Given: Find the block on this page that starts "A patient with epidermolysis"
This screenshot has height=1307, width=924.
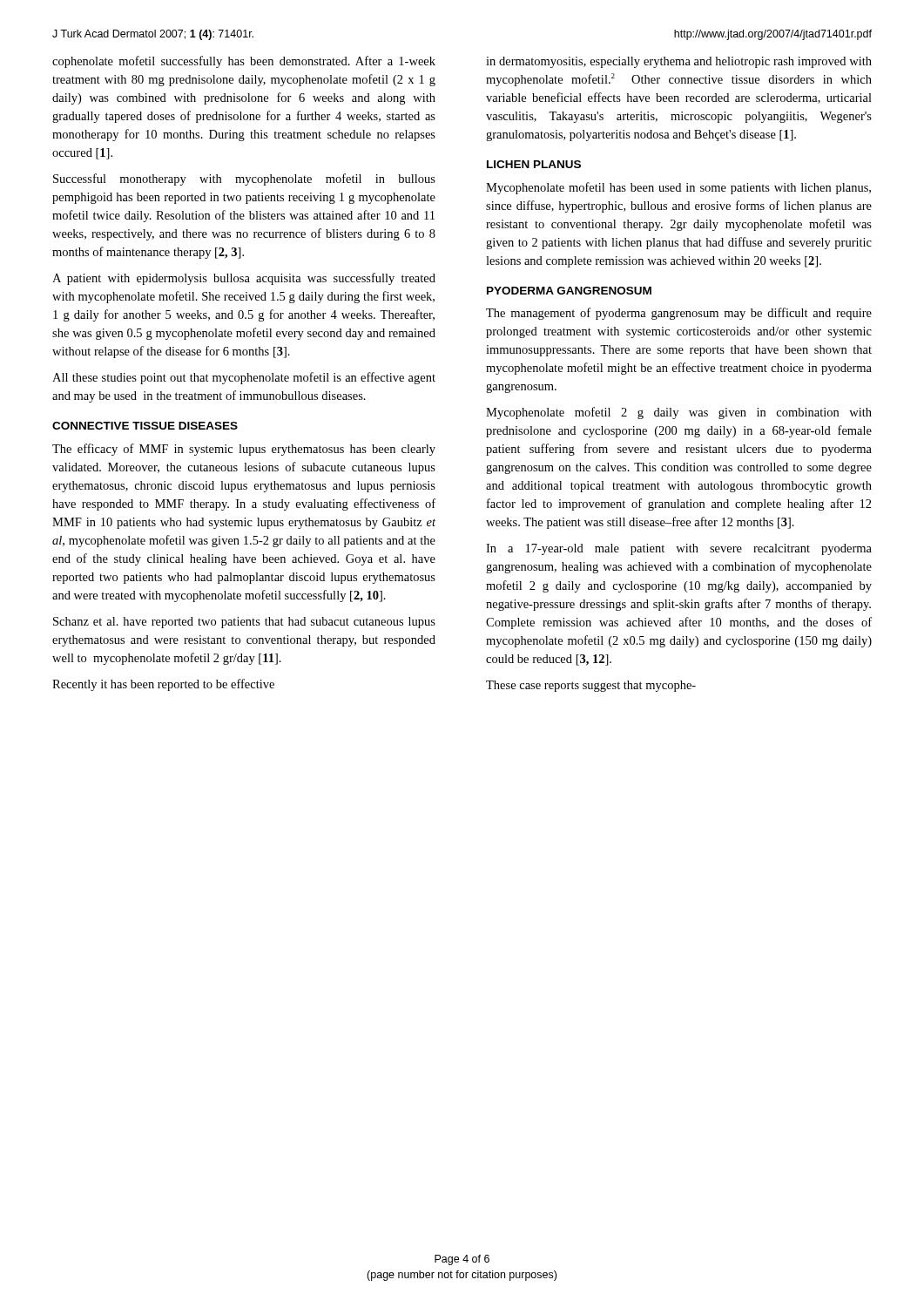Looking at the screenshot, I should pos(244,315).
